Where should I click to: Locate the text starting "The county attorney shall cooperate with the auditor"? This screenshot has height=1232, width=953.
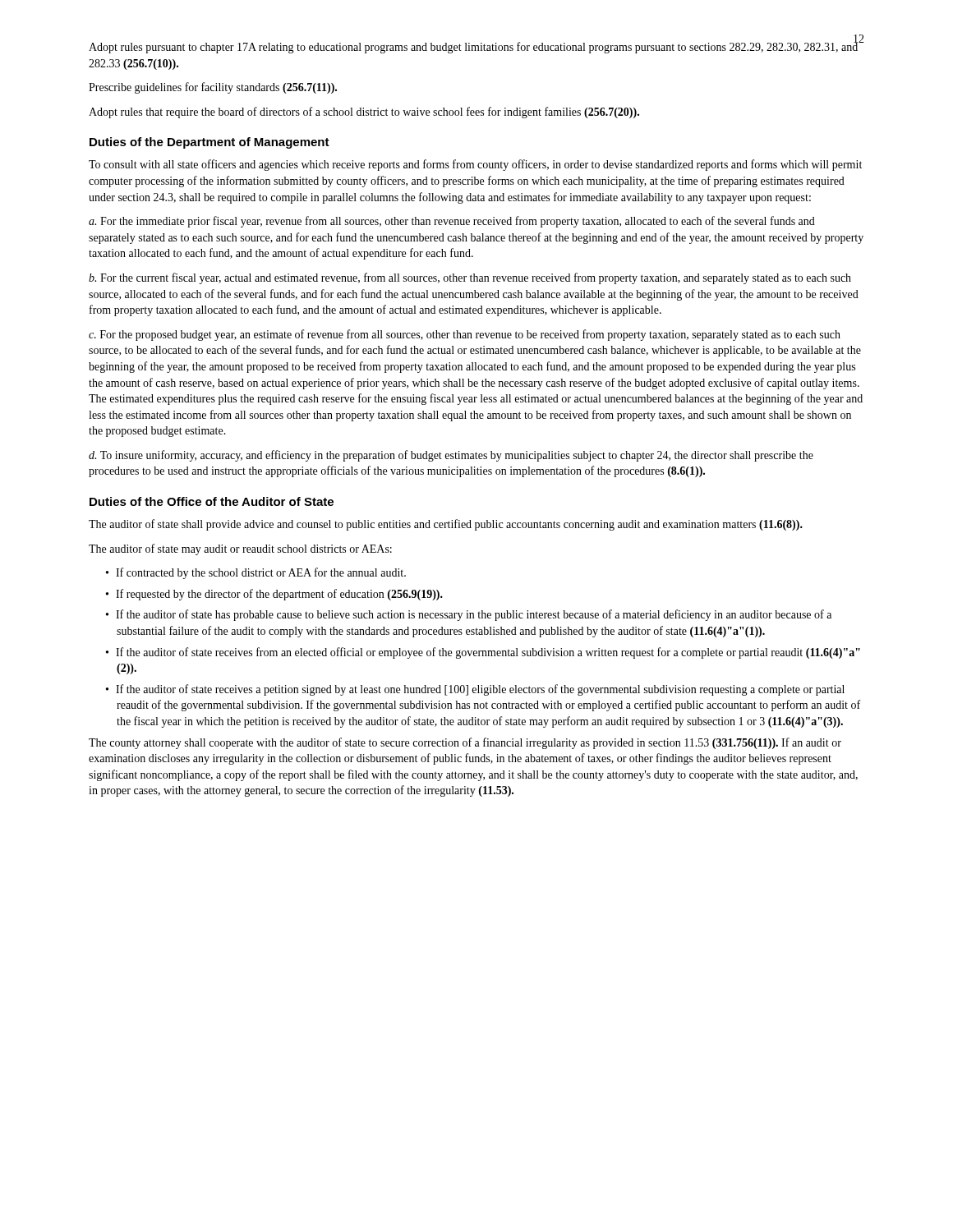pyautogui.click(x=476, y=767)
